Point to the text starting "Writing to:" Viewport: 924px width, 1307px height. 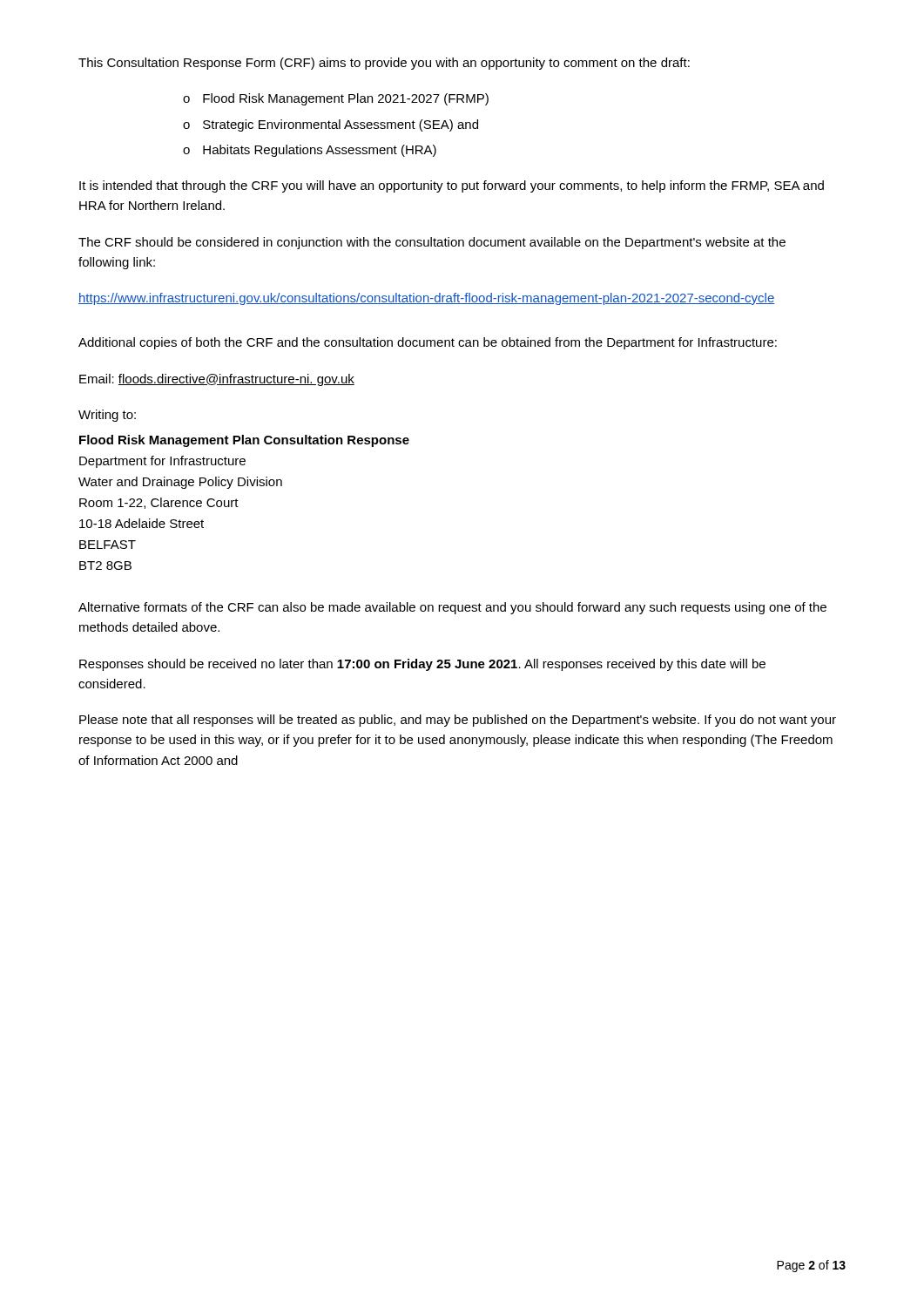tap(108, 414)
